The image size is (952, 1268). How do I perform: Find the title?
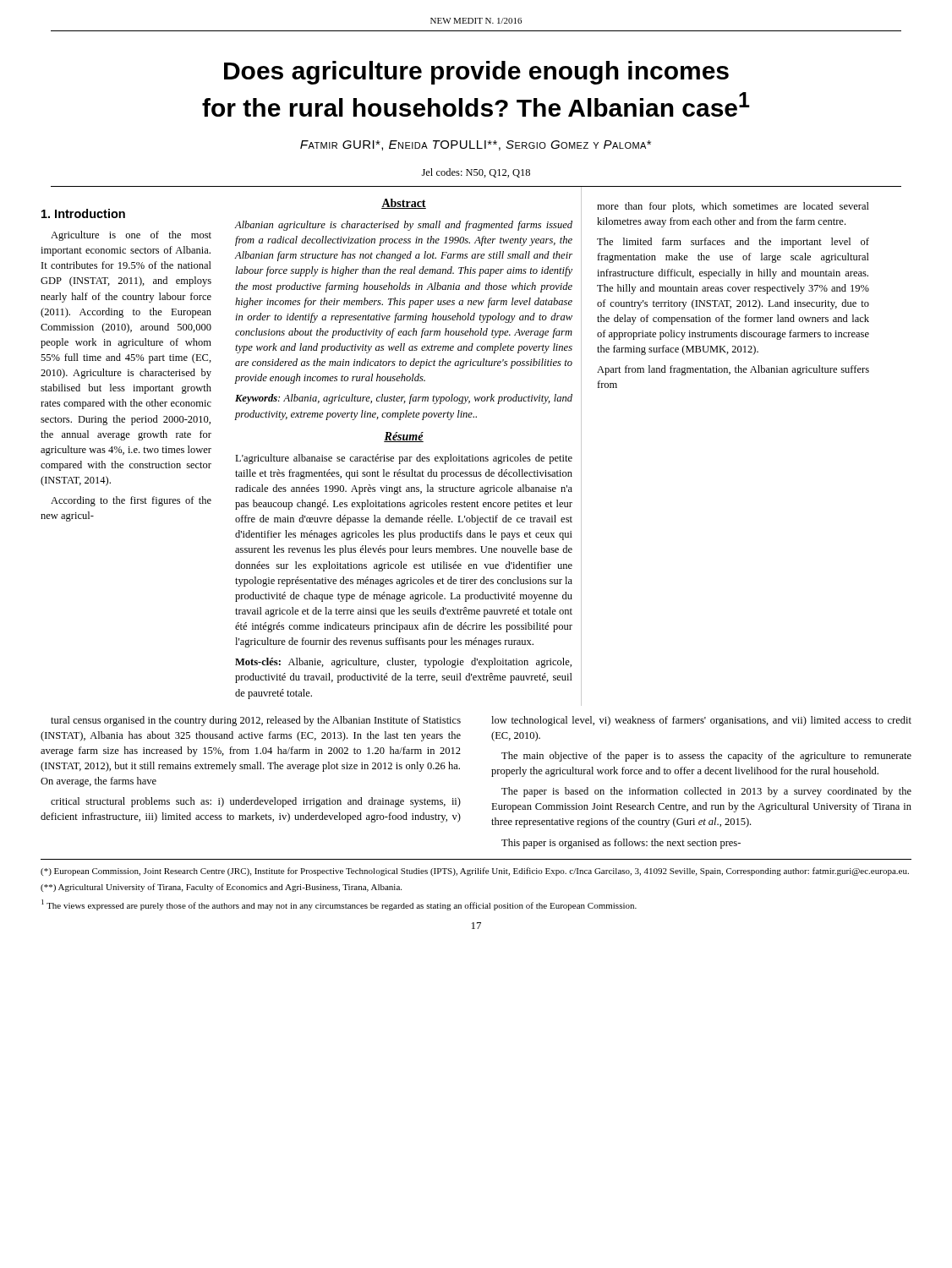[476, 103]
